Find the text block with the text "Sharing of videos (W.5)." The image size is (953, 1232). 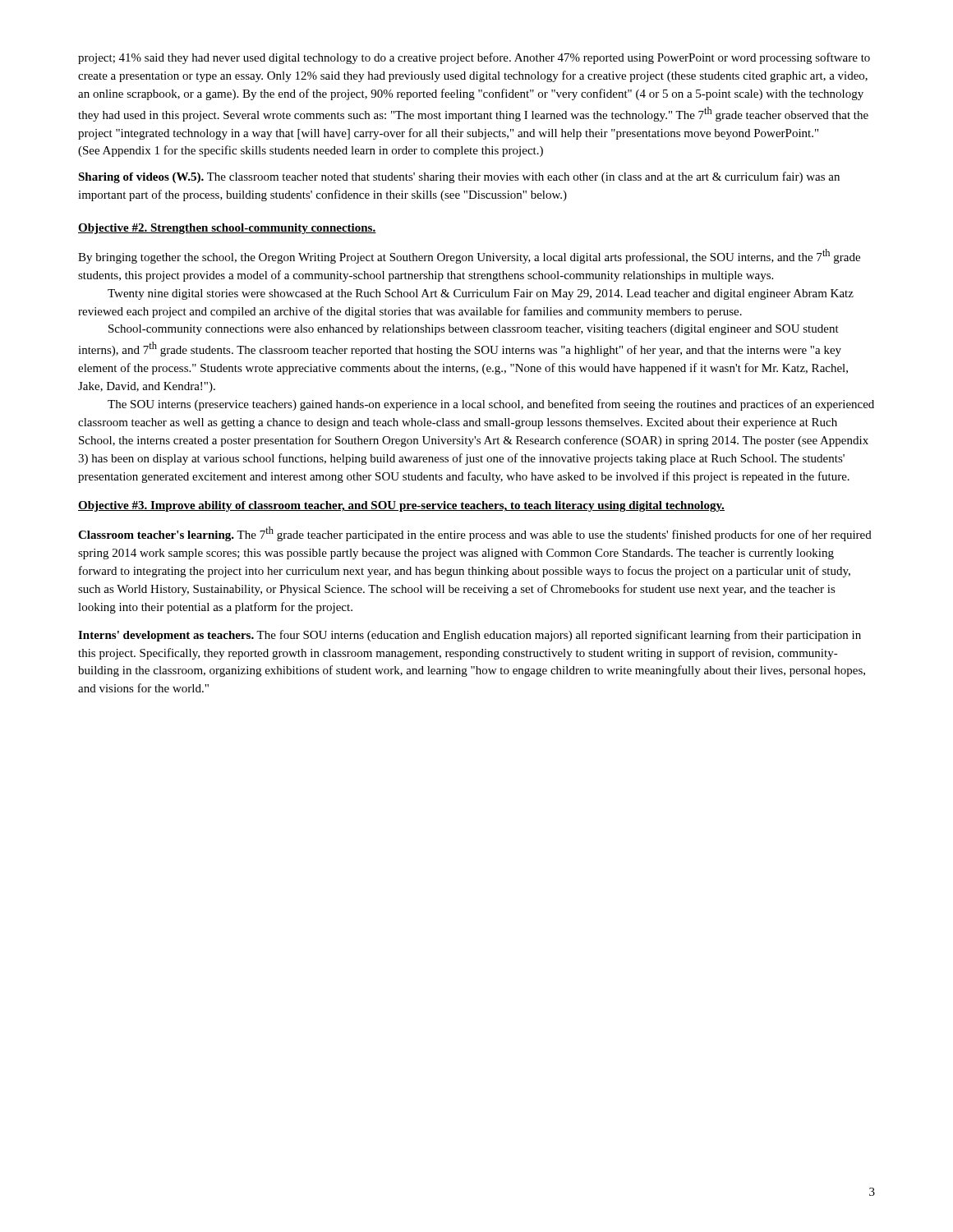tap(476, 187)
